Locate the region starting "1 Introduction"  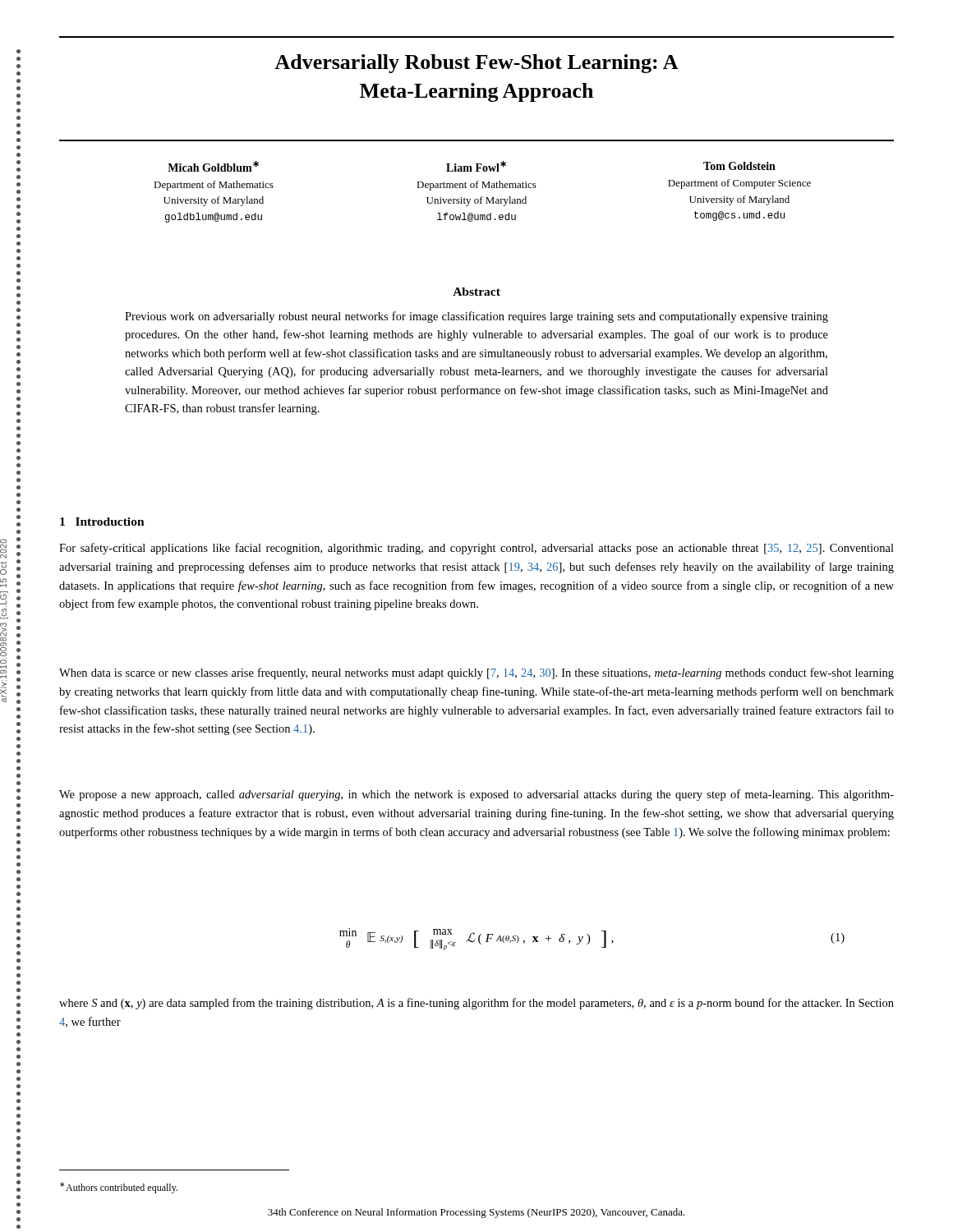point(102,521)
